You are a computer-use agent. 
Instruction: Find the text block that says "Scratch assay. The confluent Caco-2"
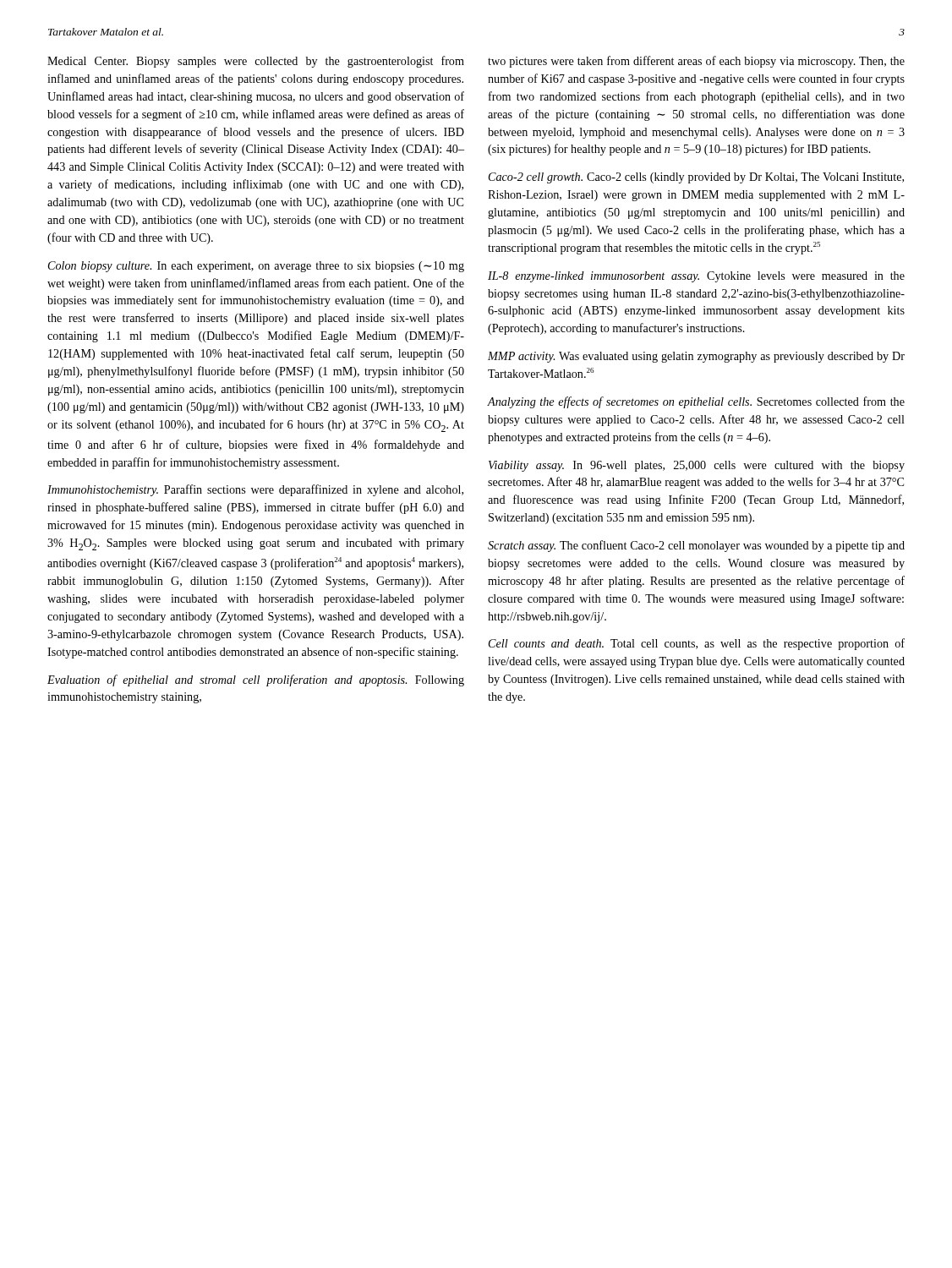696,581
